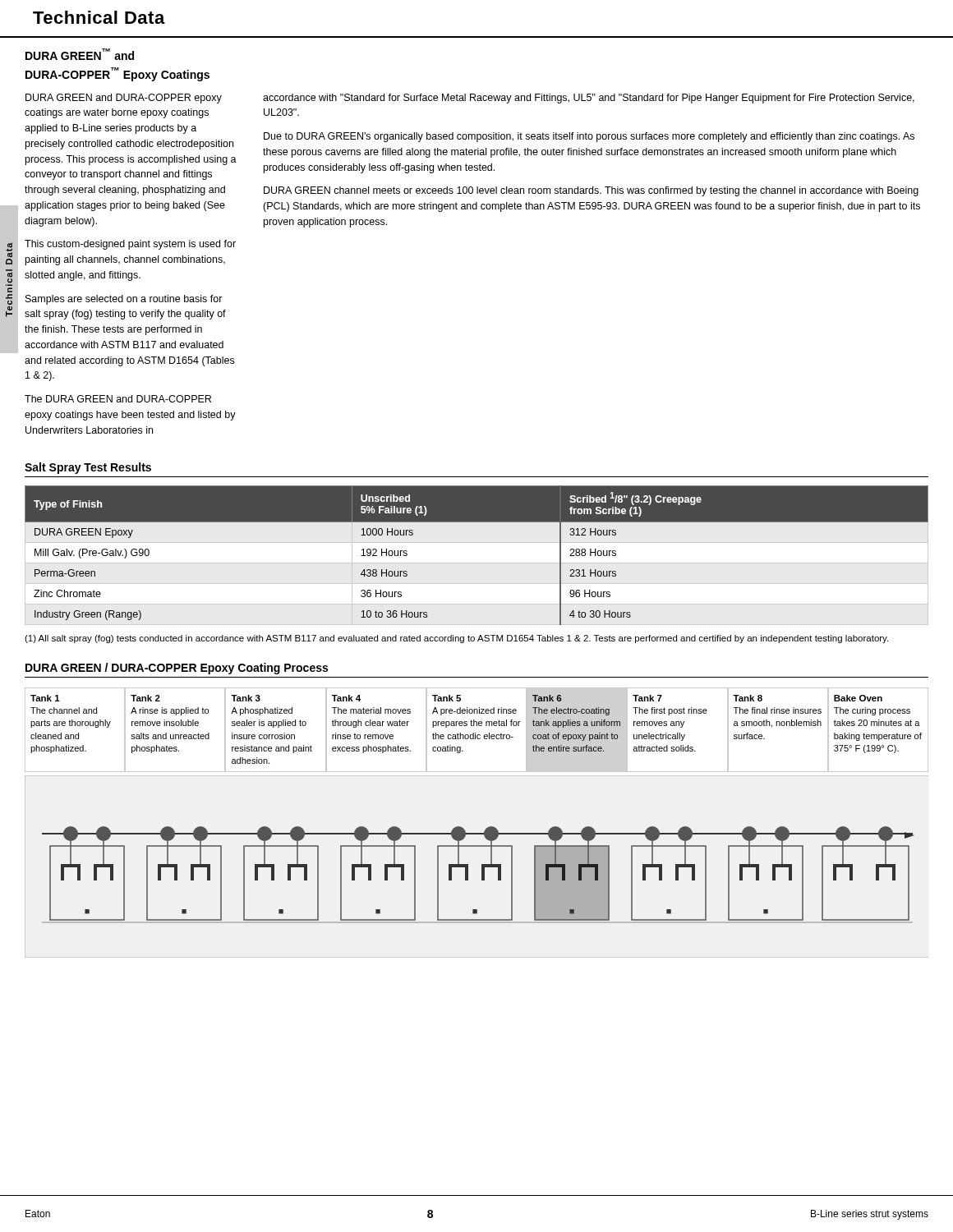The height and width of the screenshot is (1232, 953).
Task: Locate the table with the text "Industry Green (Range)"
Action: click(476, 556)
